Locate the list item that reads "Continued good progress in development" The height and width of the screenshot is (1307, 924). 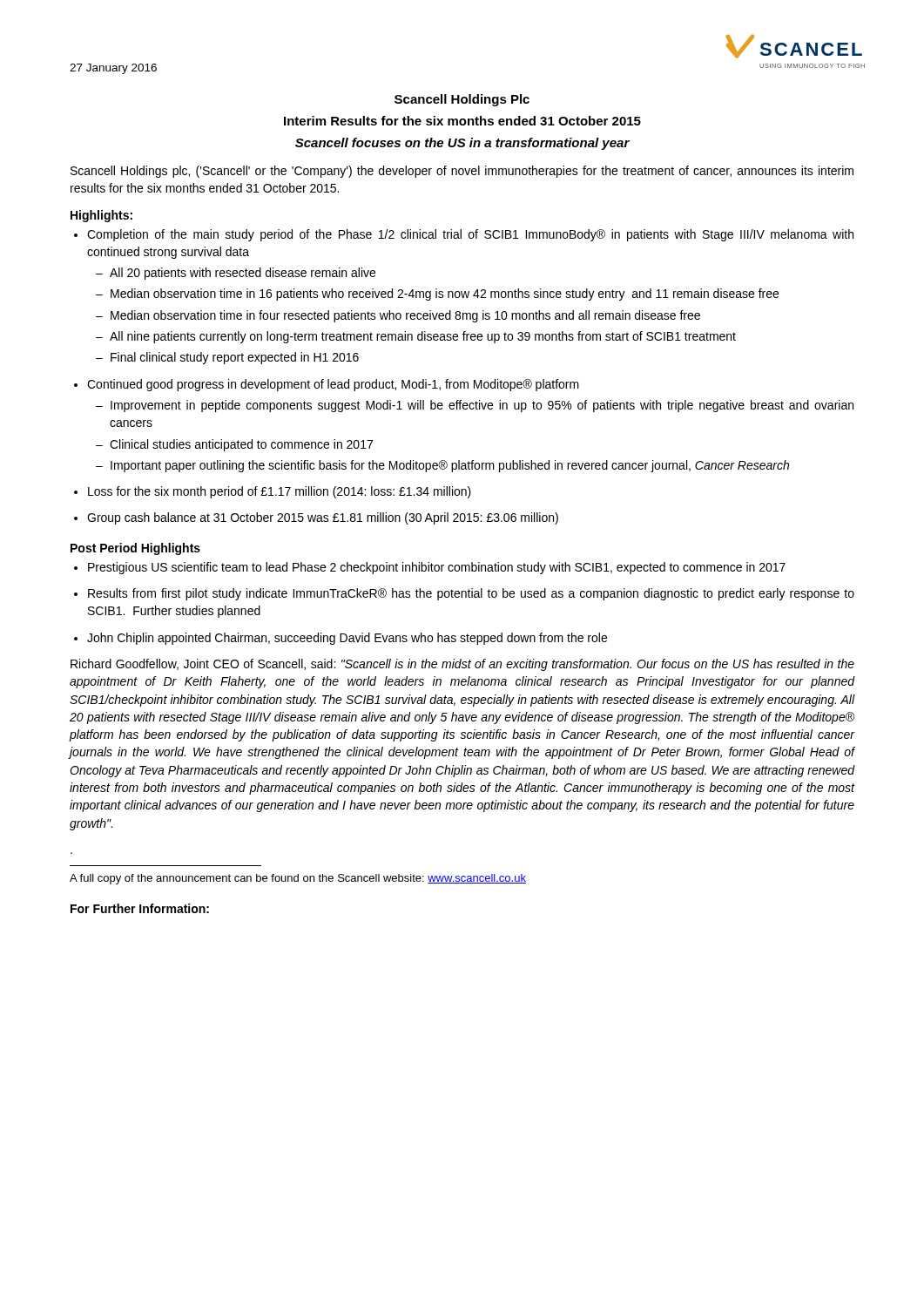point(333,385)
